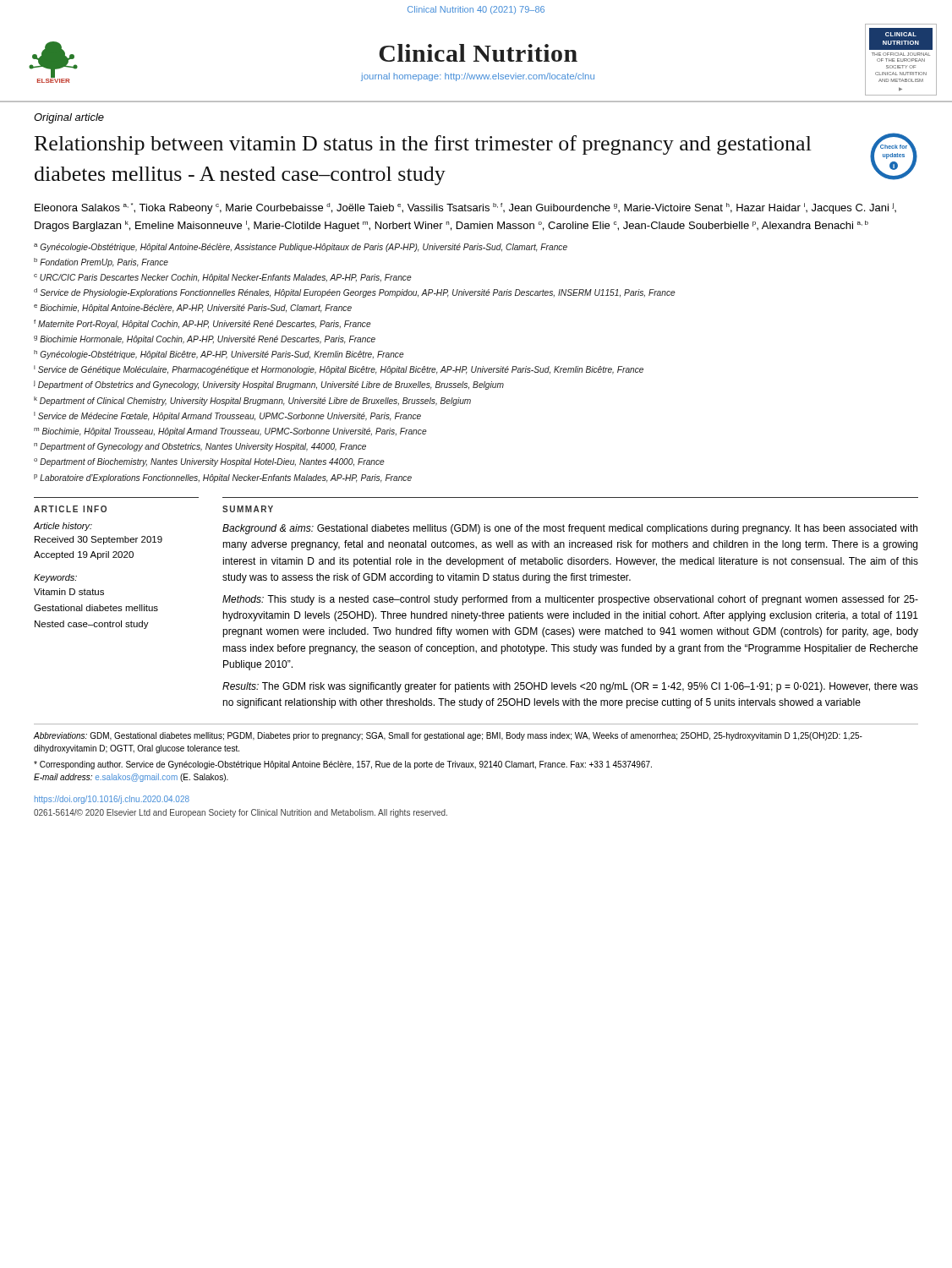Click on the footnote with the text "p Laboratoire d’Explorations"
The width and height of the screenshot is (952, 1268).
(x=223, y=477)
